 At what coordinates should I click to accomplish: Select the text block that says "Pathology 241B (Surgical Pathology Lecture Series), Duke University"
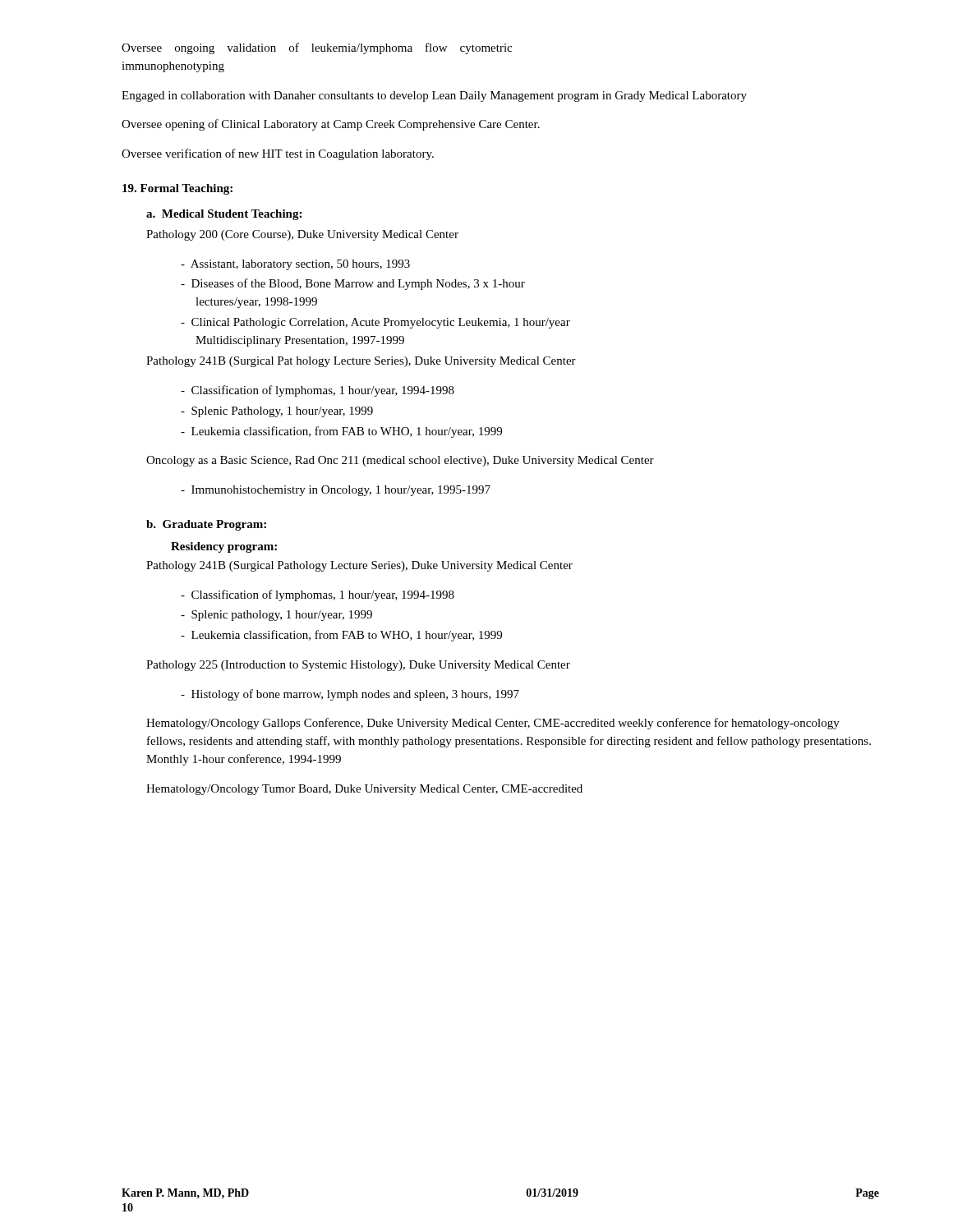point(359,565)
